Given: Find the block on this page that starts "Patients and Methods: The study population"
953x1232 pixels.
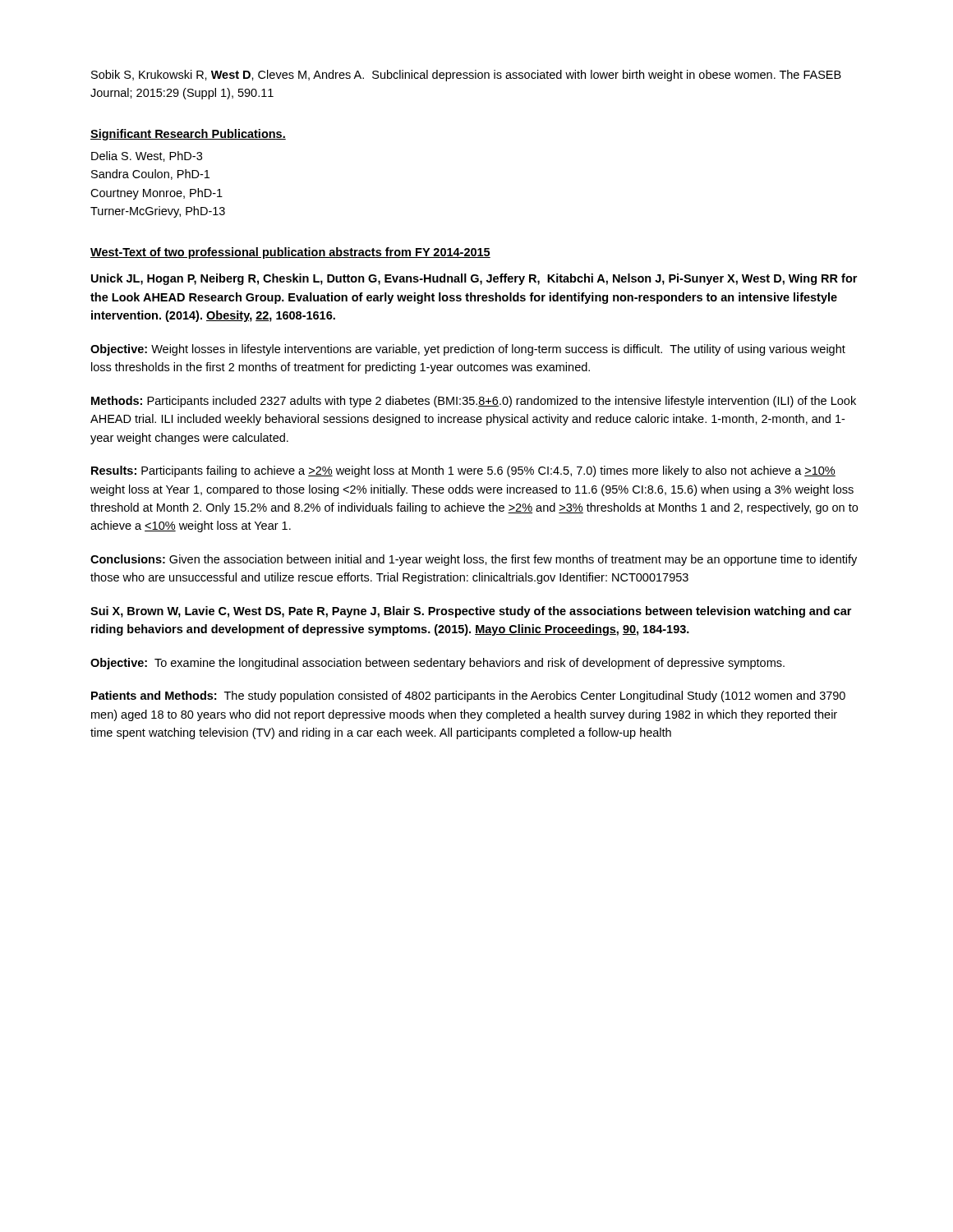Looking at the screenshot, I should [x=468, y=714].
